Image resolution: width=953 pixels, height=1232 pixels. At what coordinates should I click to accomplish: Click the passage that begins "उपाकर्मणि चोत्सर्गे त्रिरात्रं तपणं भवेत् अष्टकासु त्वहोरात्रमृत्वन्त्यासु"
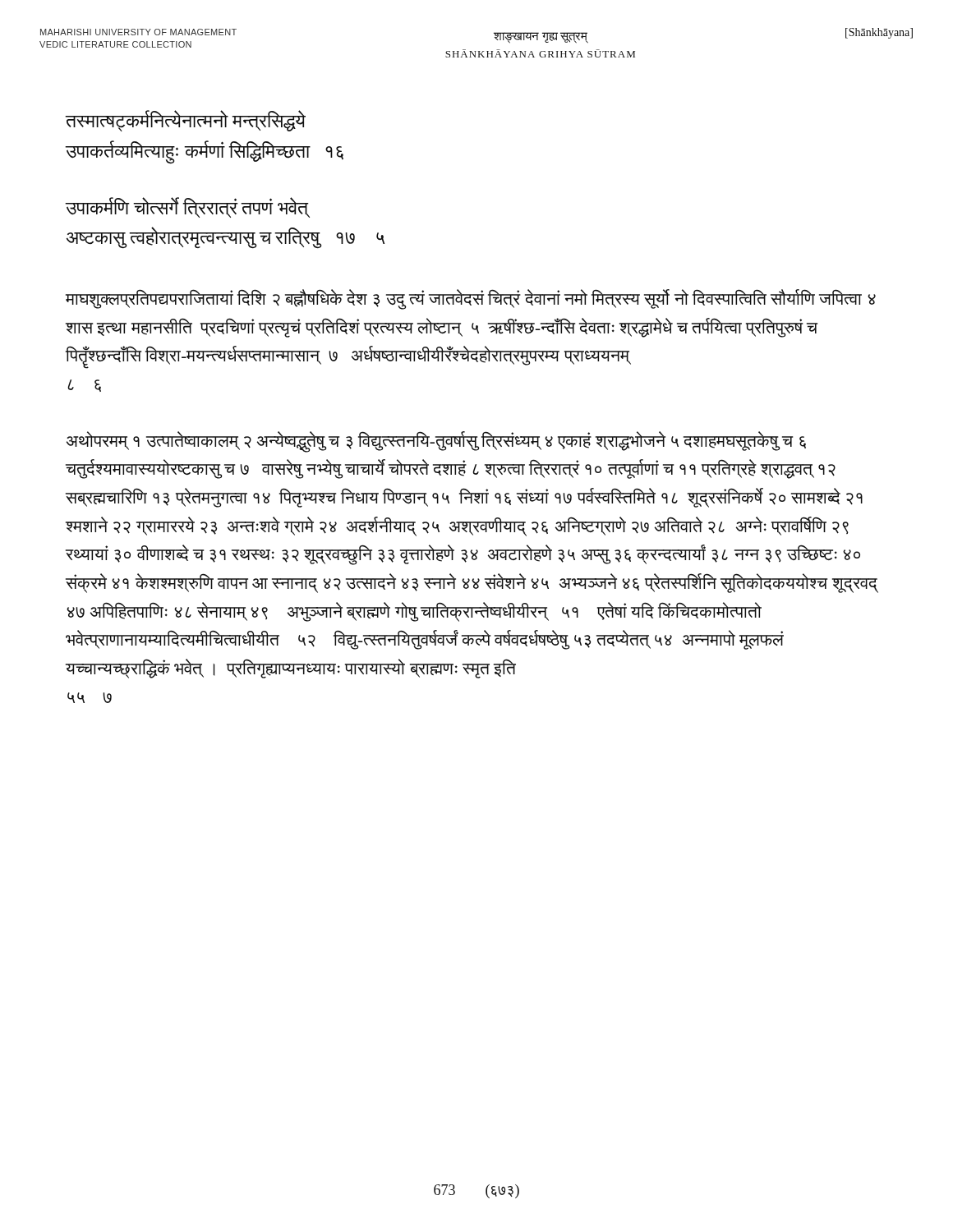pos(225,223)
